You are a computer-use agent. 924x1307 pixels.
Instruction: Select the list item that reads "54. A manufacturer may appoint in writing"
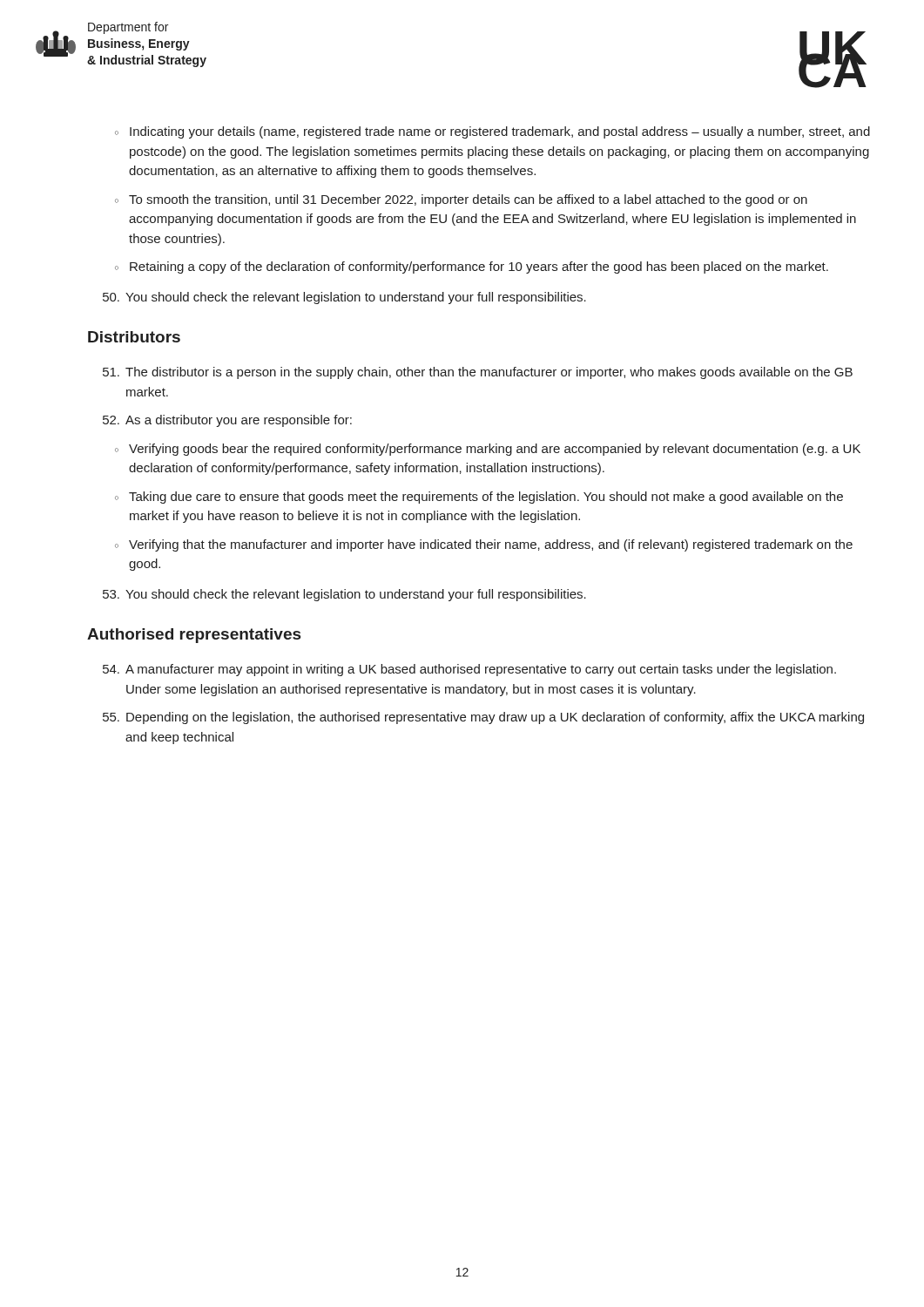[x=479, y=679]
